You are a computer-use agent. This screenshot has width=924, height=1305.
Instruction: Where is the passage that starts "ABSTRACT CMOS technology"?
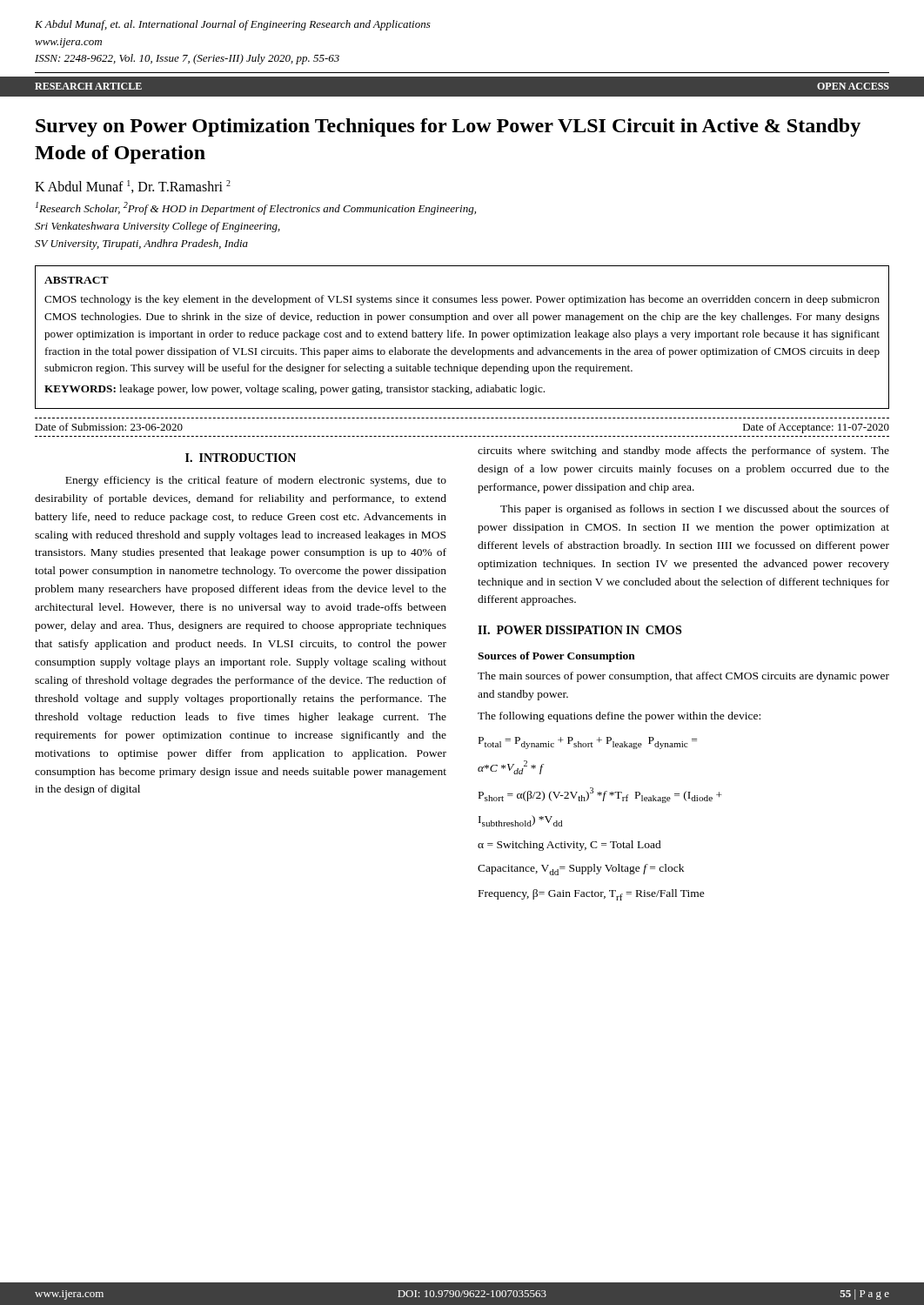(x=462, y=335)
